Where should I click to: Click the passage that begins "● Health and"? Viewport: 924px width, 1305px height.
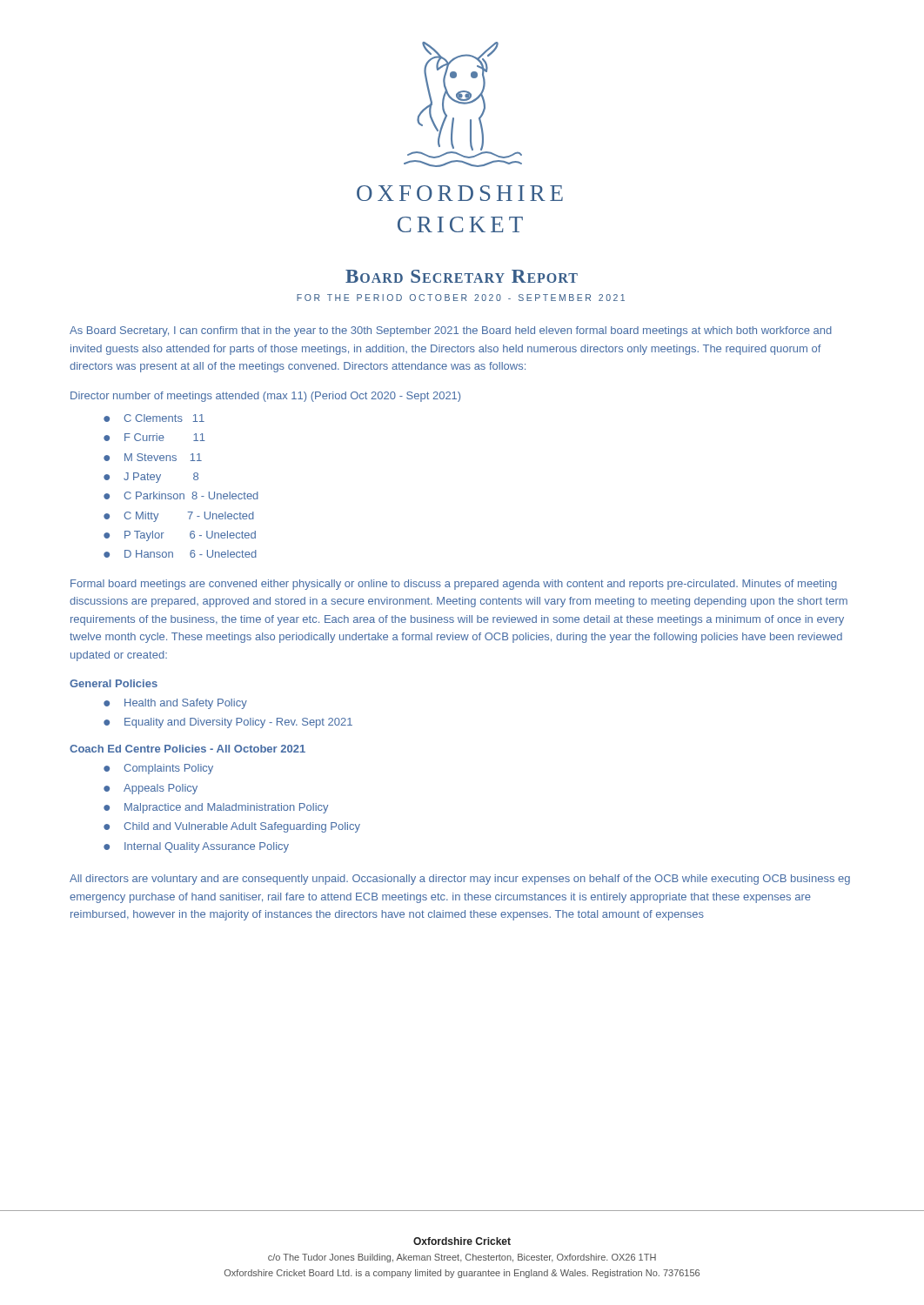pyautogui.click(x=175, y=703)
